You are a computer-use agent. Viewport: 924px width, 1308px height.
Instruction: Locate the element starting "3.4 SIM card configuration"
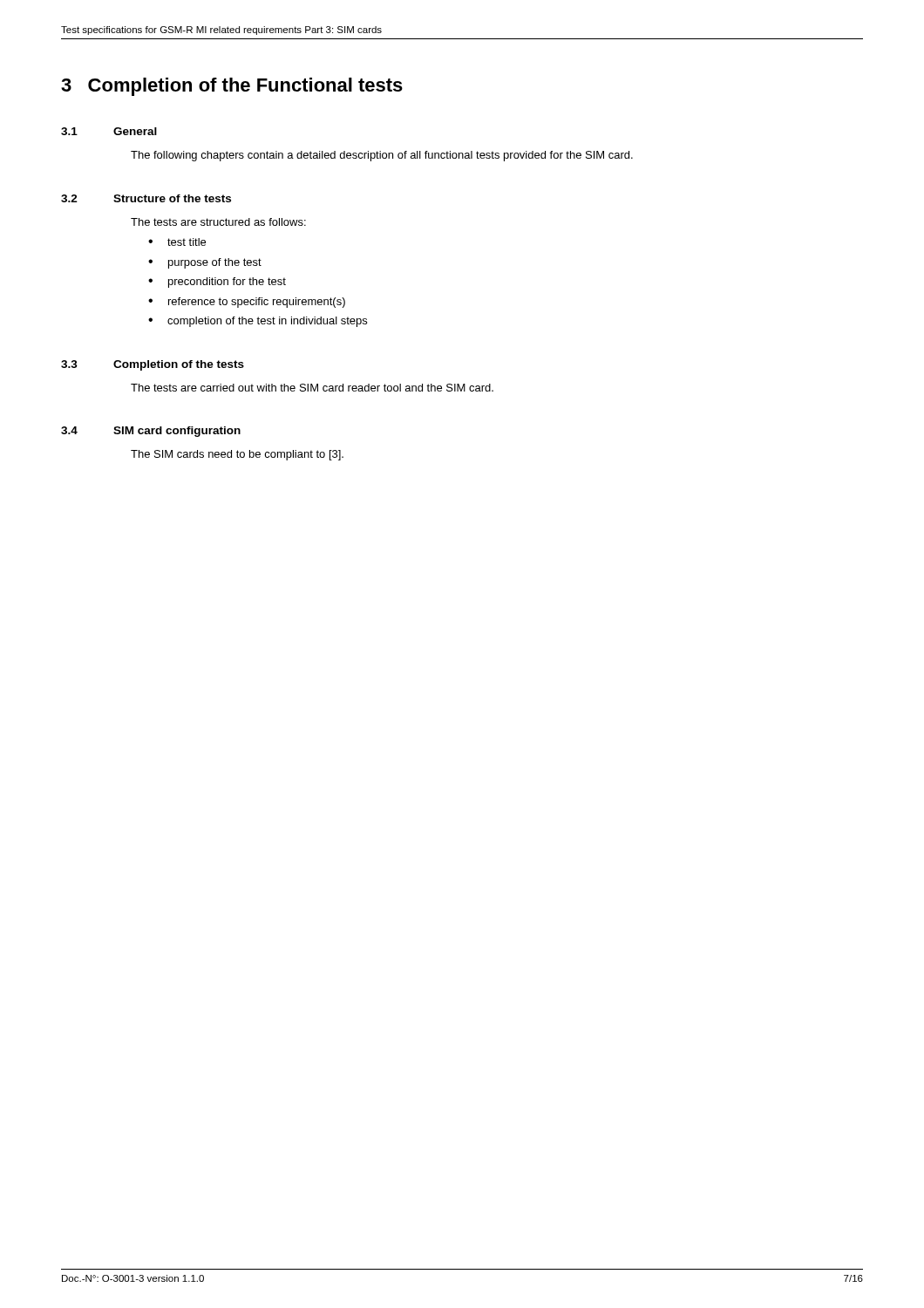coord(151,430)
